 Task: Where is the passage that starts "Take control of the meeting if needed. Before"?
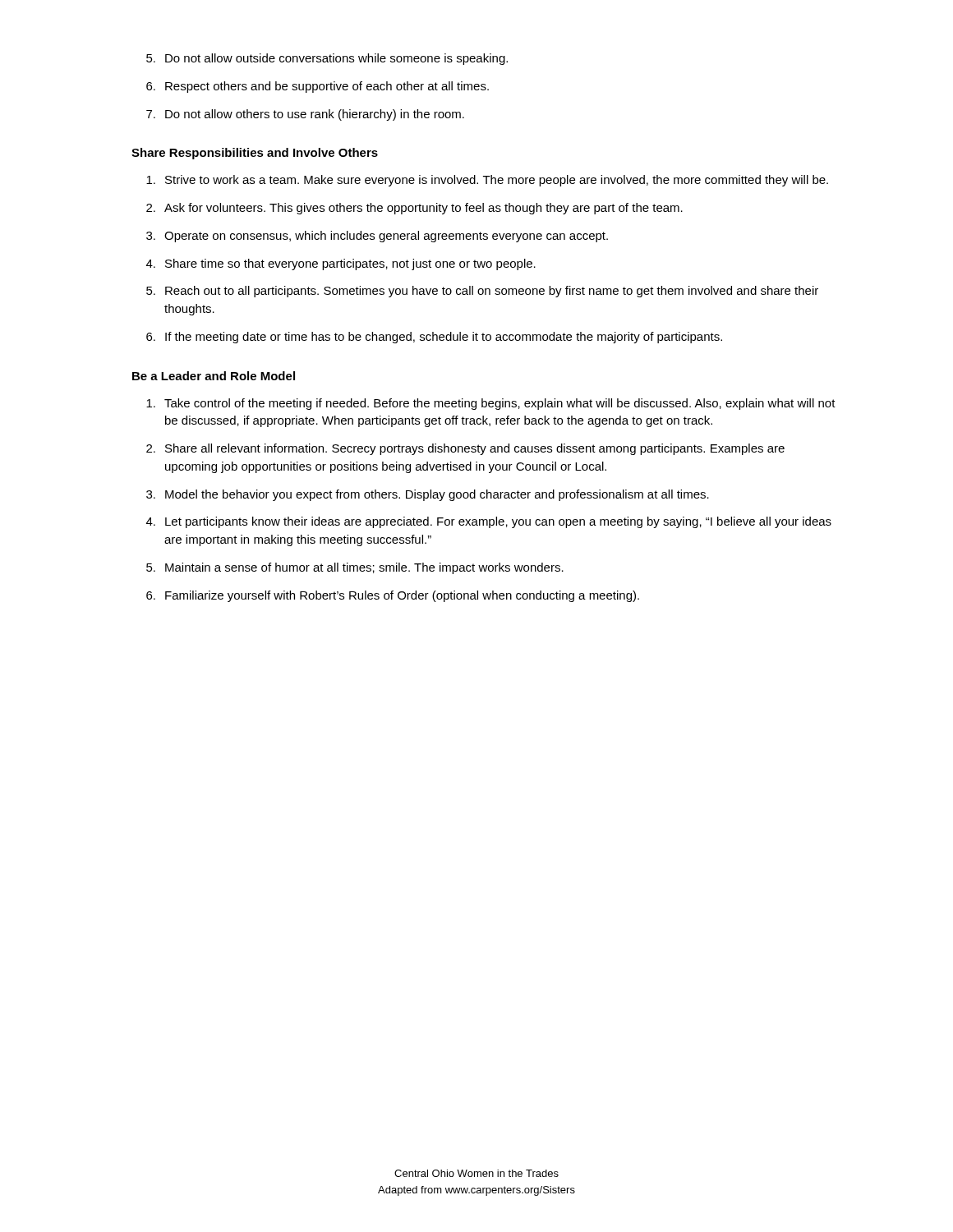[485, 412]
